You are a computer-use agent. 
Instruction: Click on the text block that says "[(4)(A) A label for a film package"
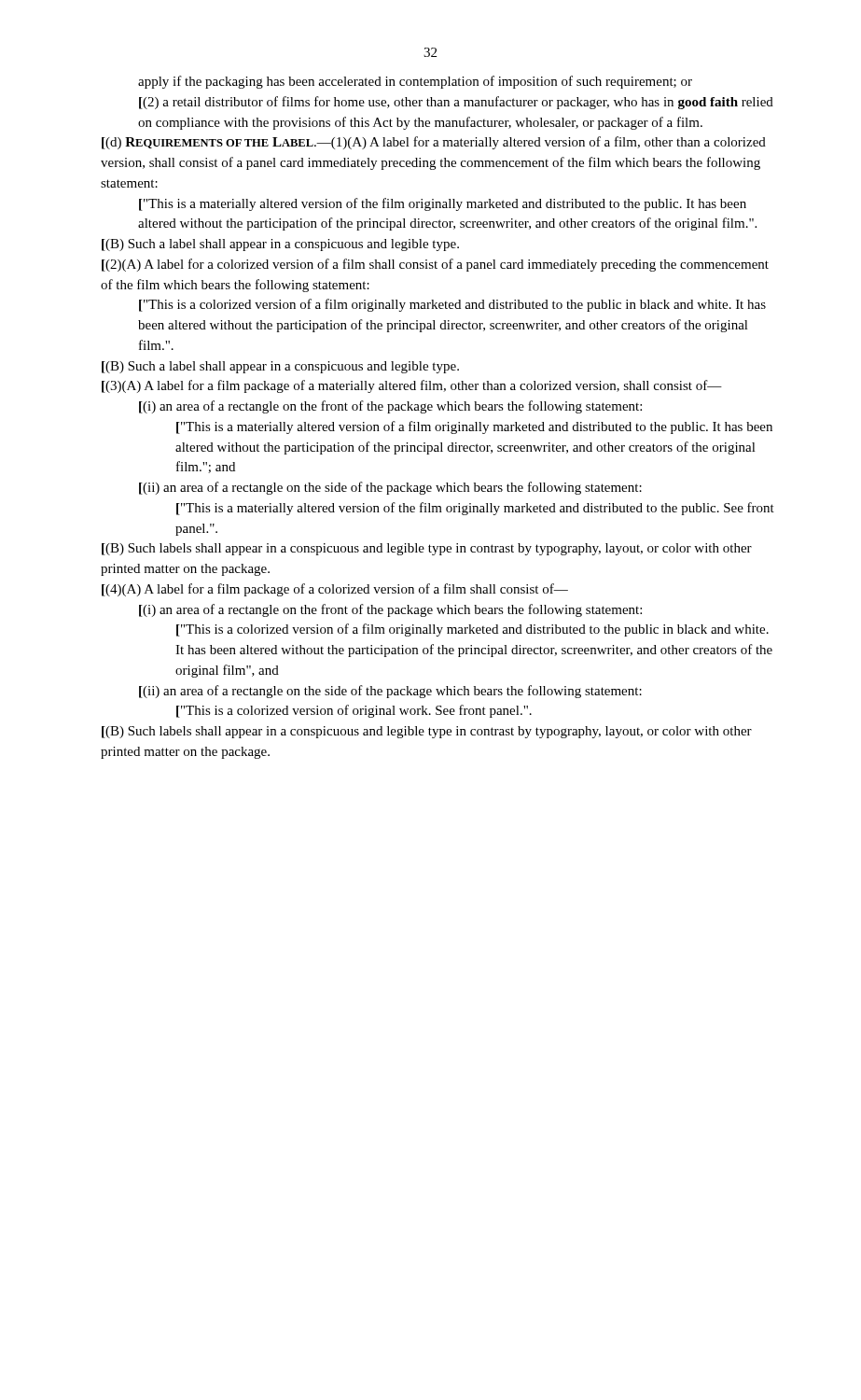(x=439, y=589)
